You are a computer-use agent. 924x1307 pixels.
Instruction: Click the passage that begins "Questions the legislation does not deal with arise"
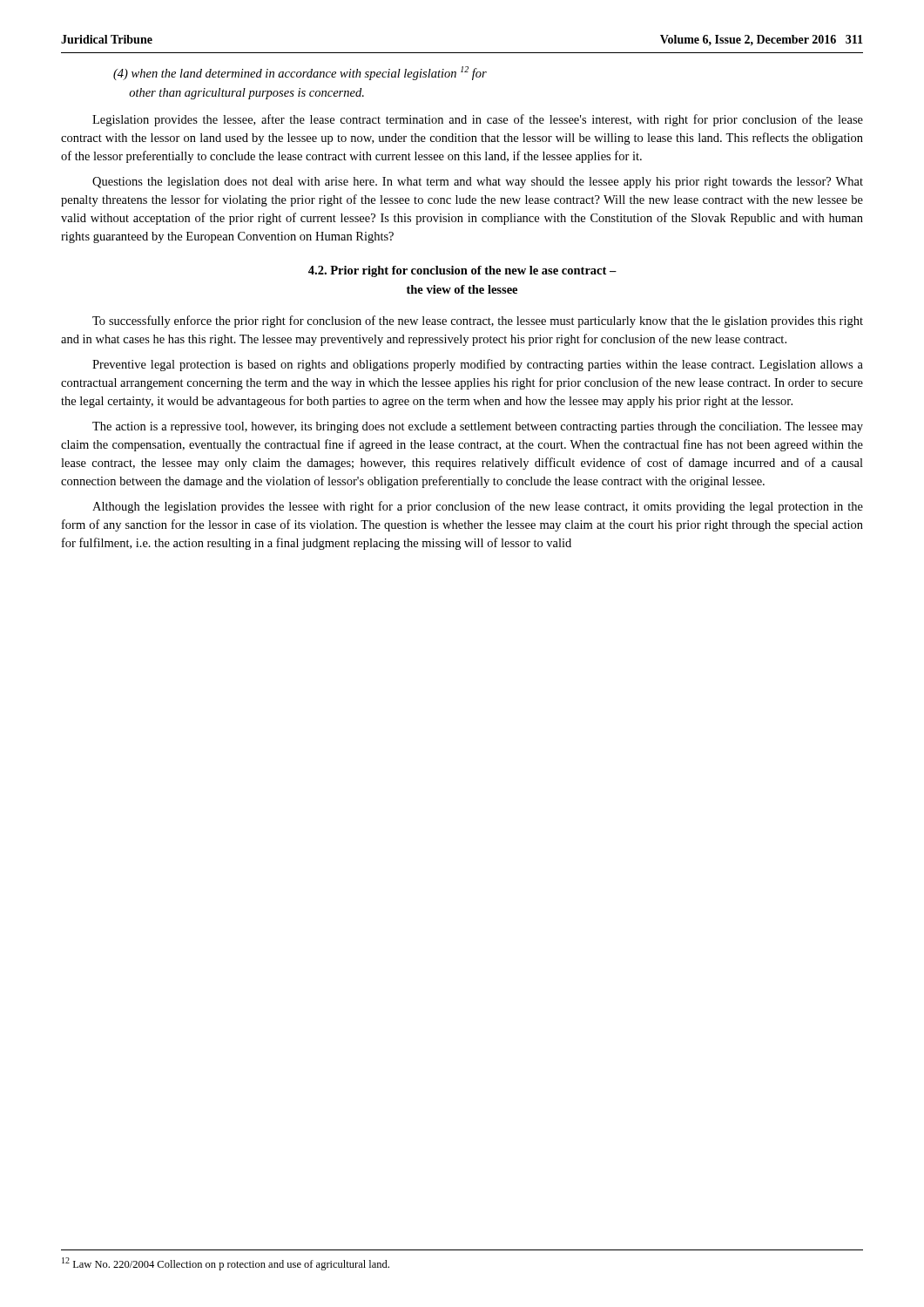click(x=462, y=209)
